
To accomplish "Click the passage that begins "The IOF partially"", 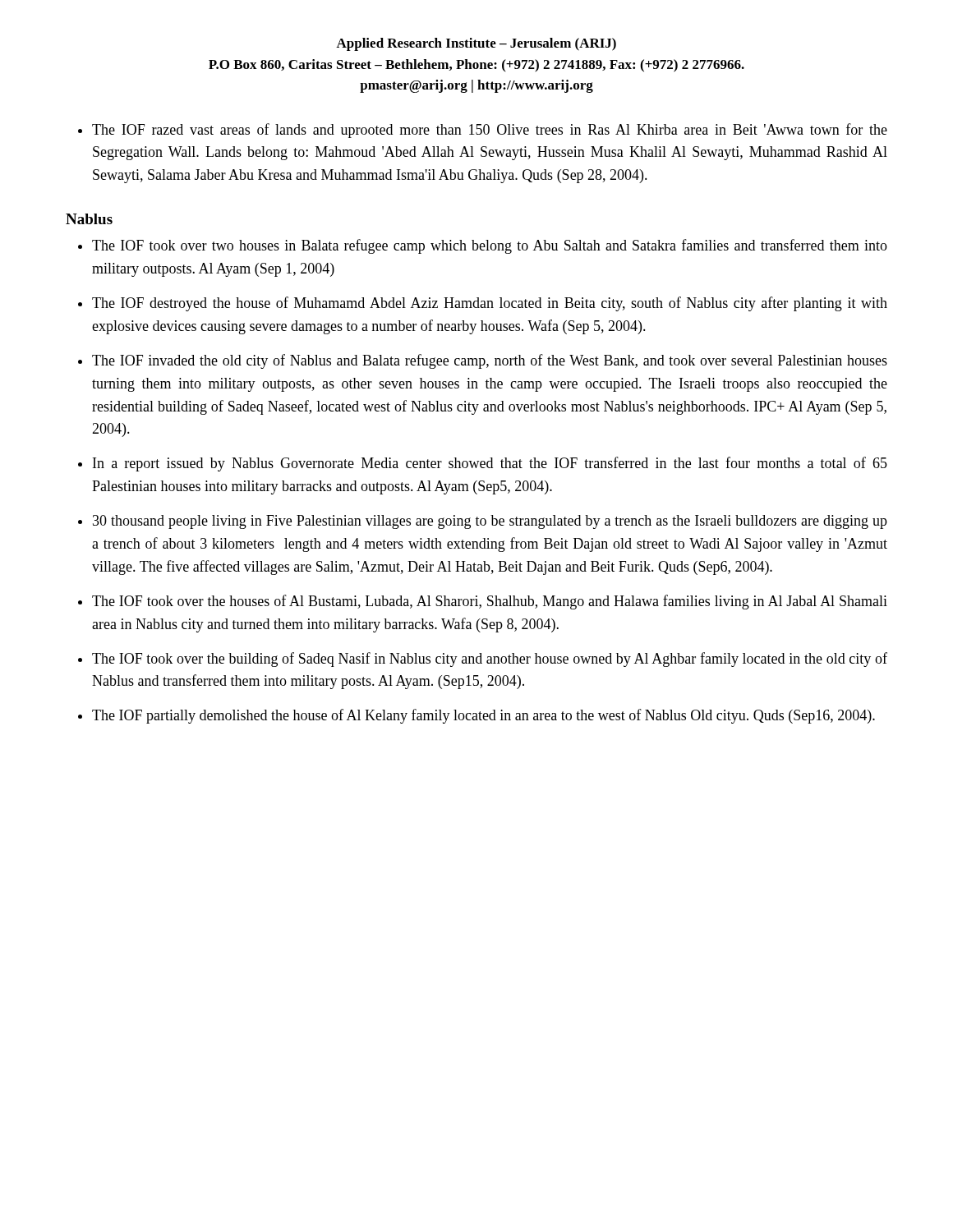I will 484,716.
